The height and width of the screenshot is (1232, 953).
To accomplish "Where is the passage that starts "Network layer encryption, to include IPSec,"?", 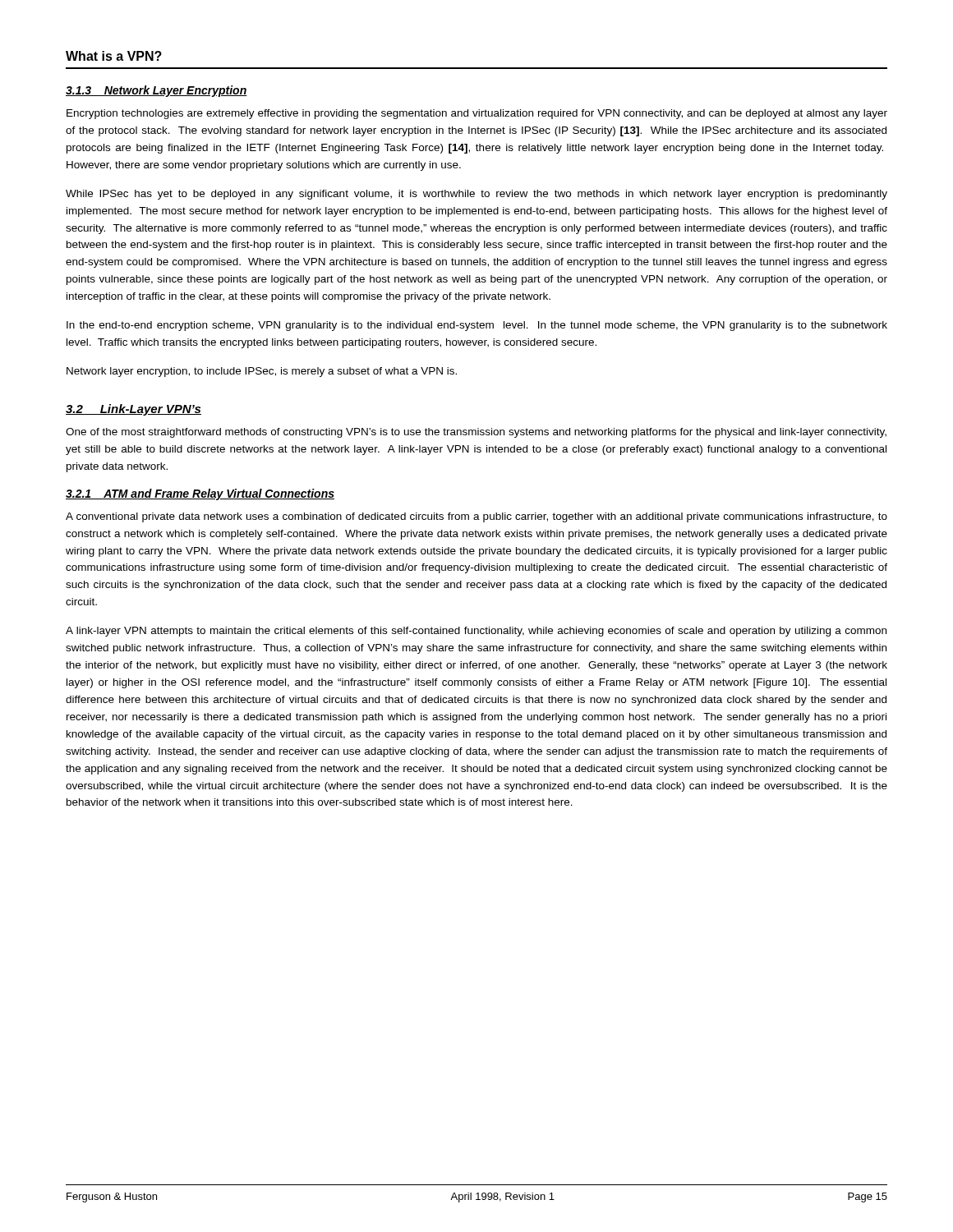I will (x=262, y=371).
